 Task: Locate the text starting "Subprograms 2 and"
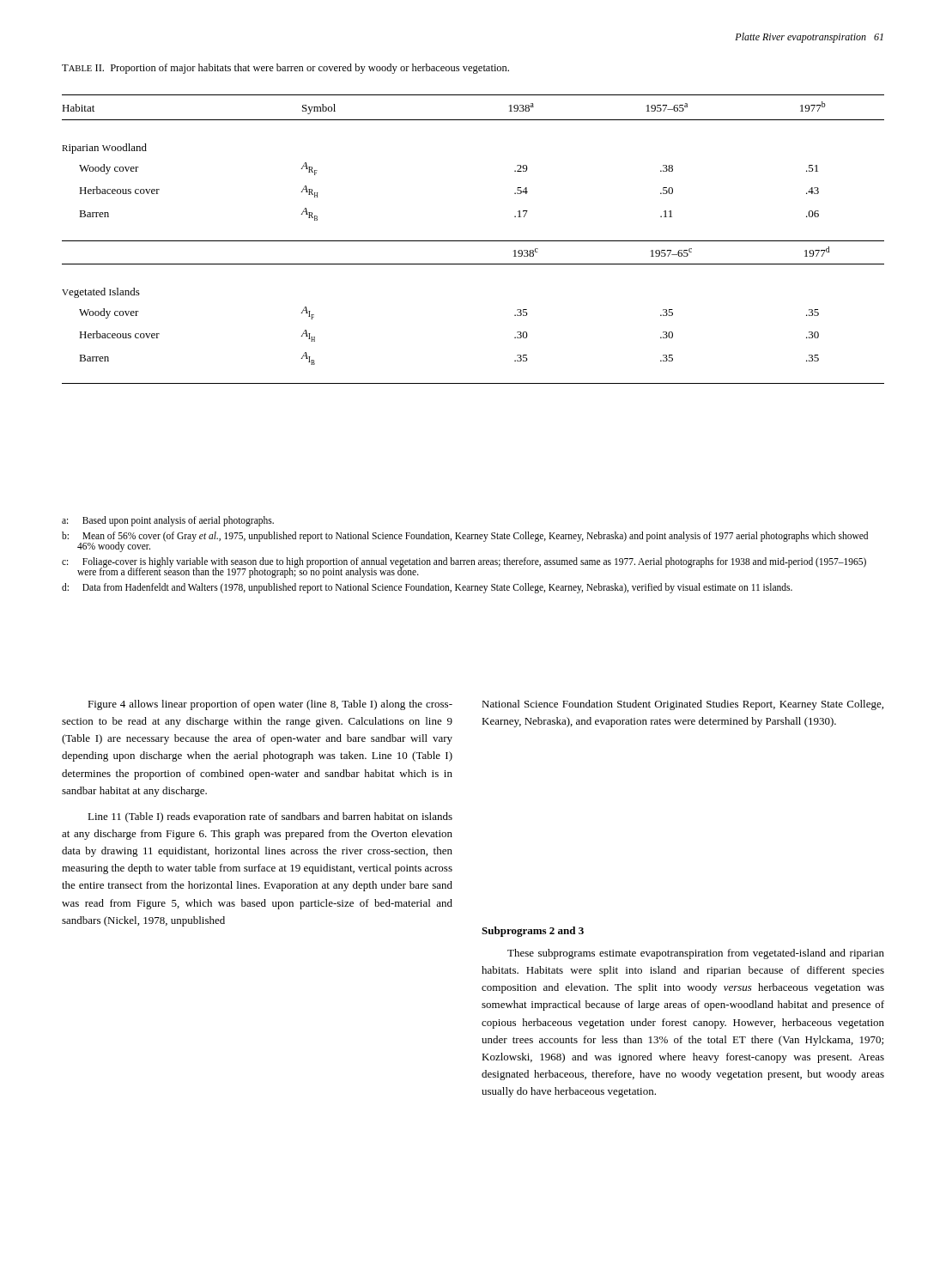(533, 930)
